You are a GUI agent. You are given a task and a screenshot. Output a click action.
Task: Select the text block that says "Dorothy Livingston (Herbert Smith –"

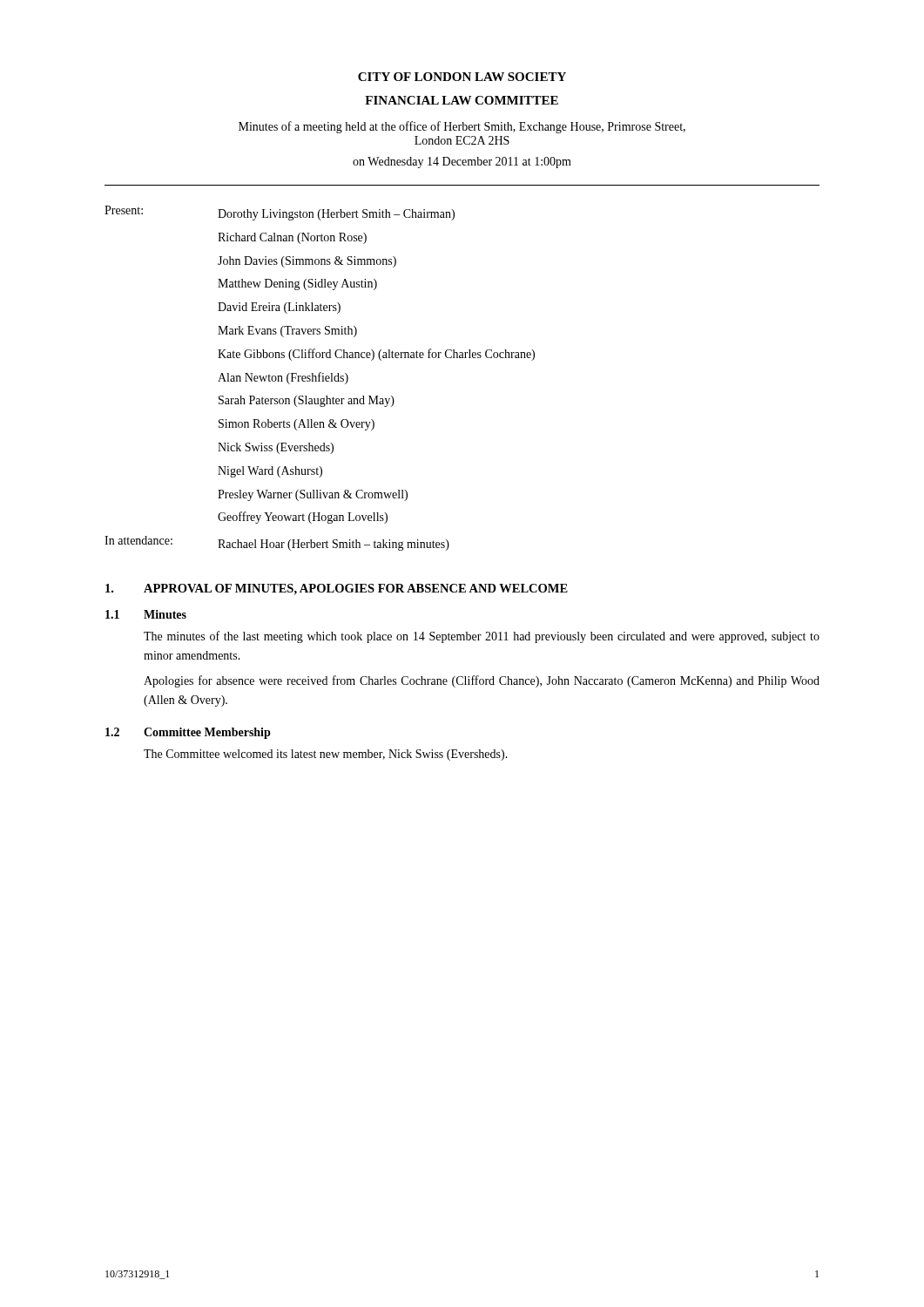tap(336, 214)
